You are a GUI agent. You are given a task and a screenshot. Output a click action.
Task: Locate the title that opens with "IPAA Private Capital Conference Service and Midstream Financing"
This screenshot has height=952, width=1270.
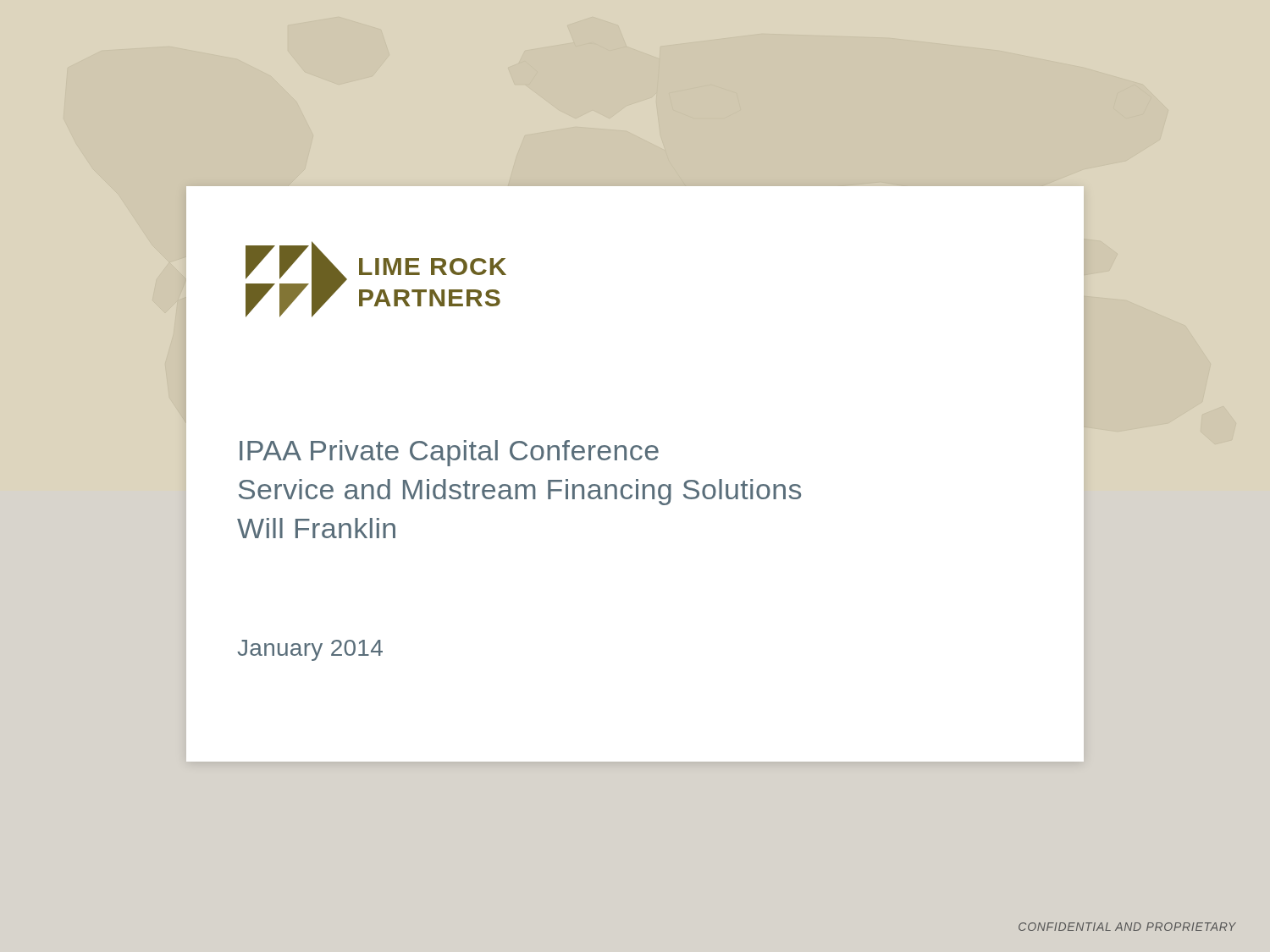pyautogui.click(x=635, y=490)
